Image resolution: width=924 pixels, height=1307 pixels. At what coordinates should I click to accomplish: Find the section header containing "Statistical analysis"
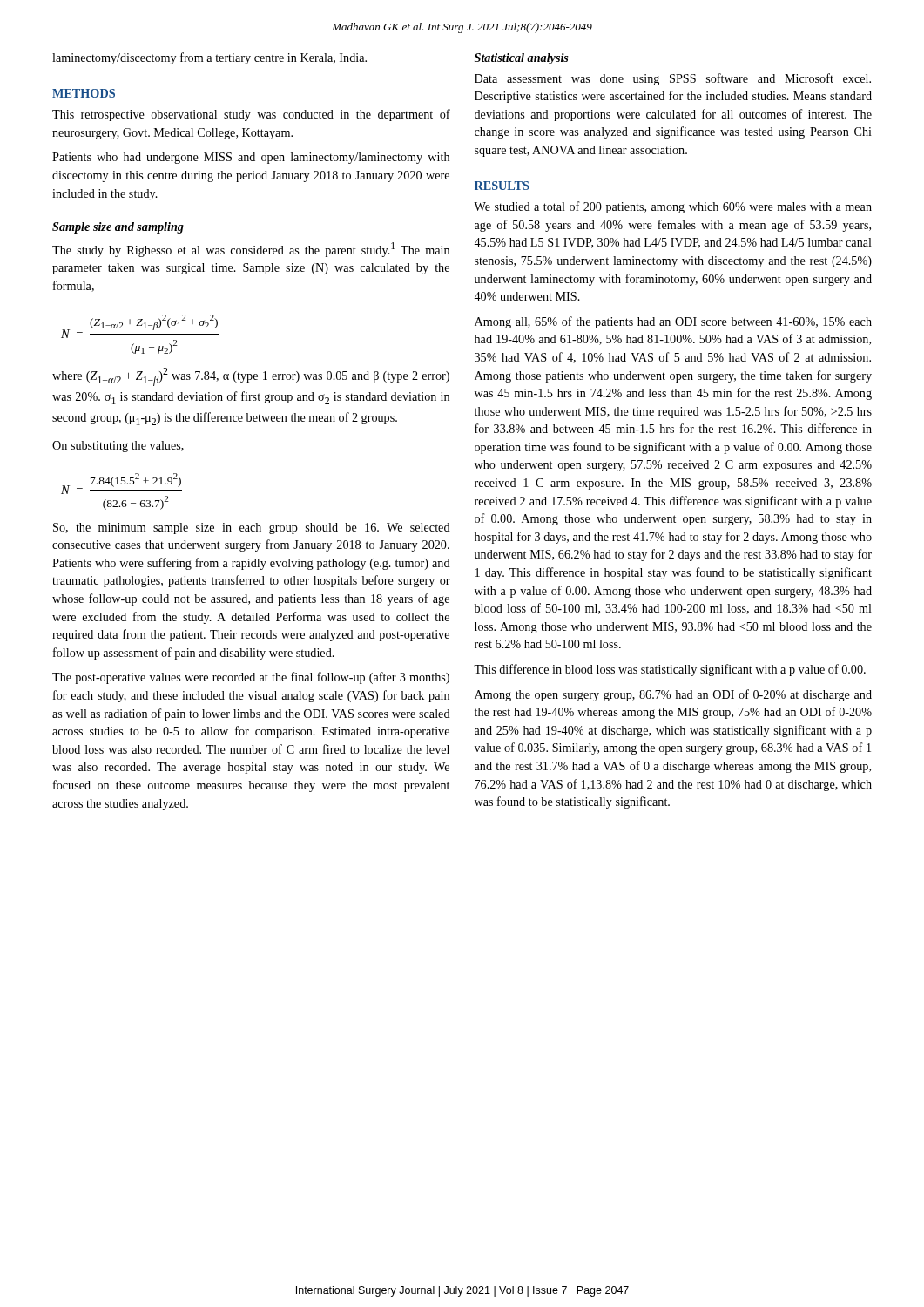click(x=521, y=58)
